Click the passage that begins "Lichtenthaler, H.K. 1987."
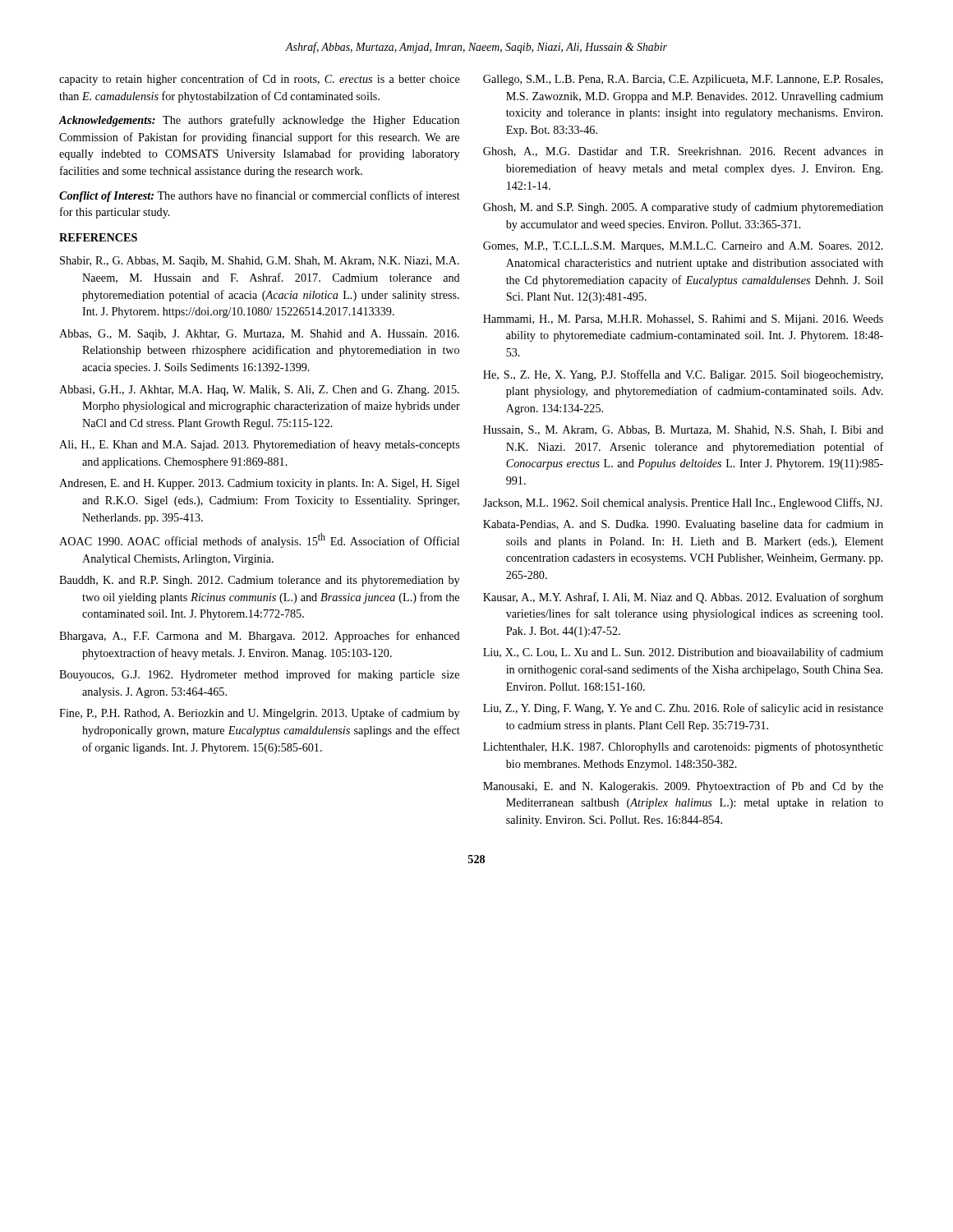This screenshot has height=1232, width=953. [683, 755]
